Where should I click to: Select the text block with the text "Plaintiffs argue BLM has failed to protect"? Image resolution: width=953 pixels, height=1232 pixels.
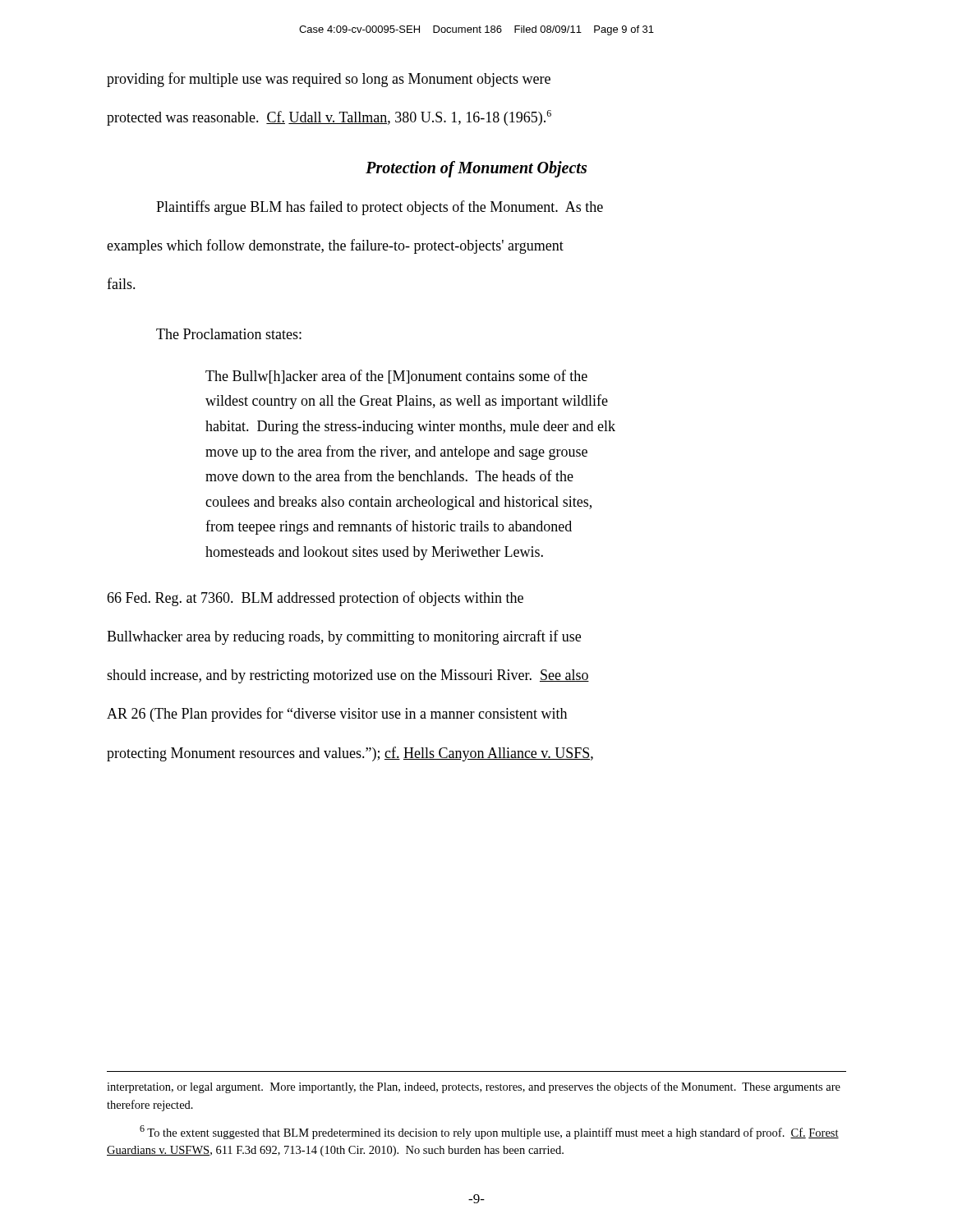pyautogui.click(x=380, y=207)
